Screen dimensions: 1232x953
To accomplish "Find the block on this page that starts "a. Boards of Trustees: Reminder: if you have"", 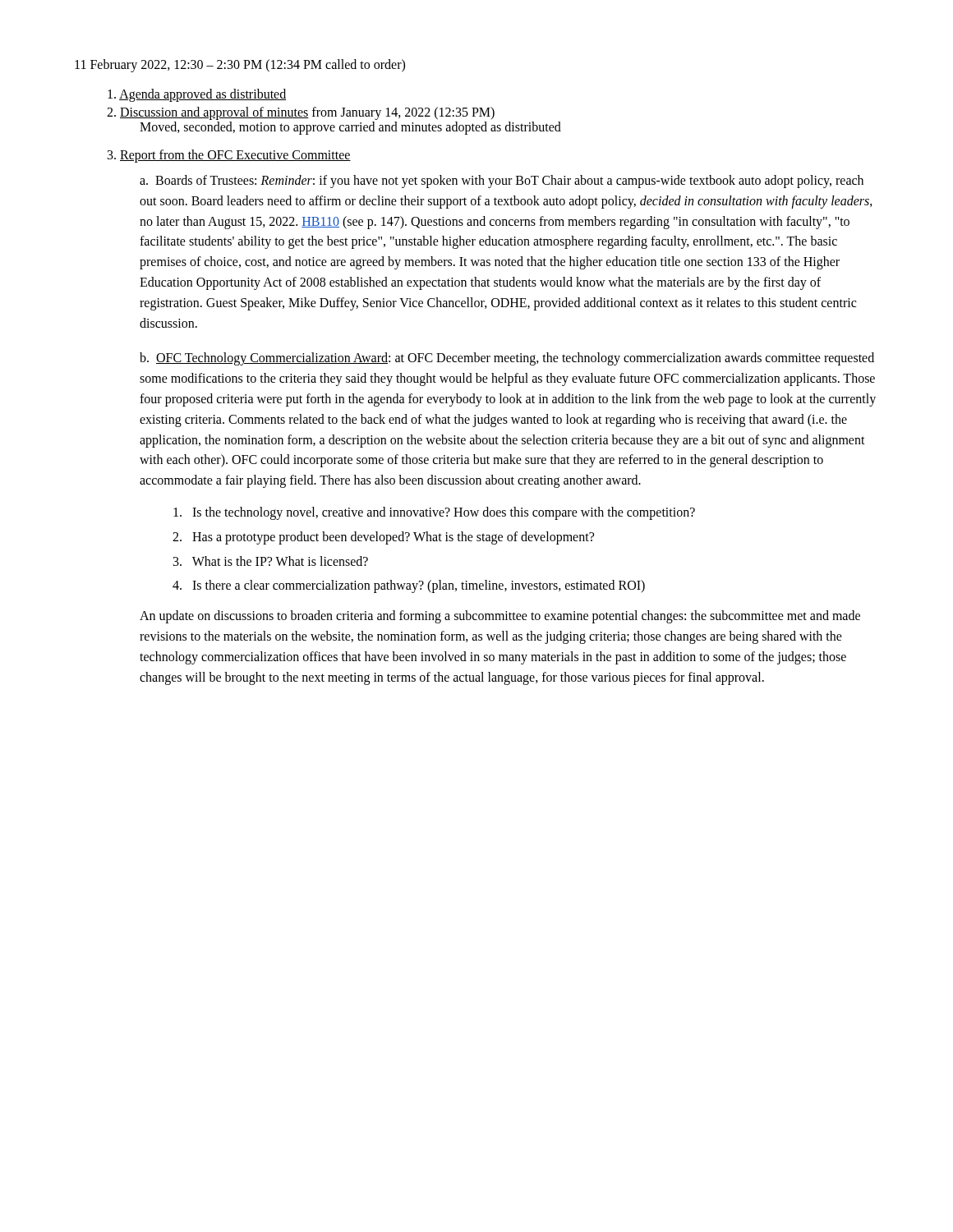I will [506, 252].
